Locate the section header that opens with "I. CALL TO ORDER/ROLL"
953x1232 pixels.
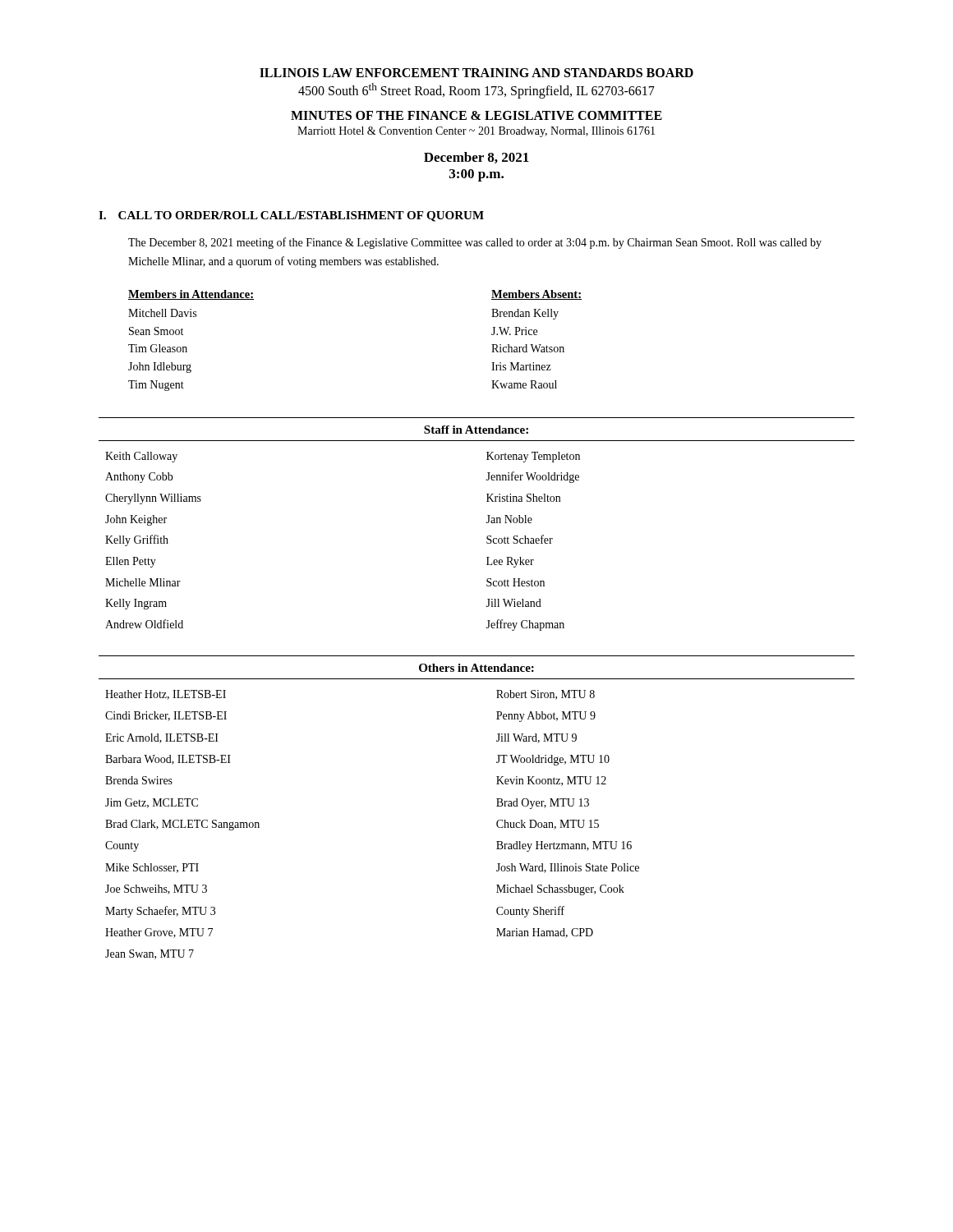(x=291, y=216)
